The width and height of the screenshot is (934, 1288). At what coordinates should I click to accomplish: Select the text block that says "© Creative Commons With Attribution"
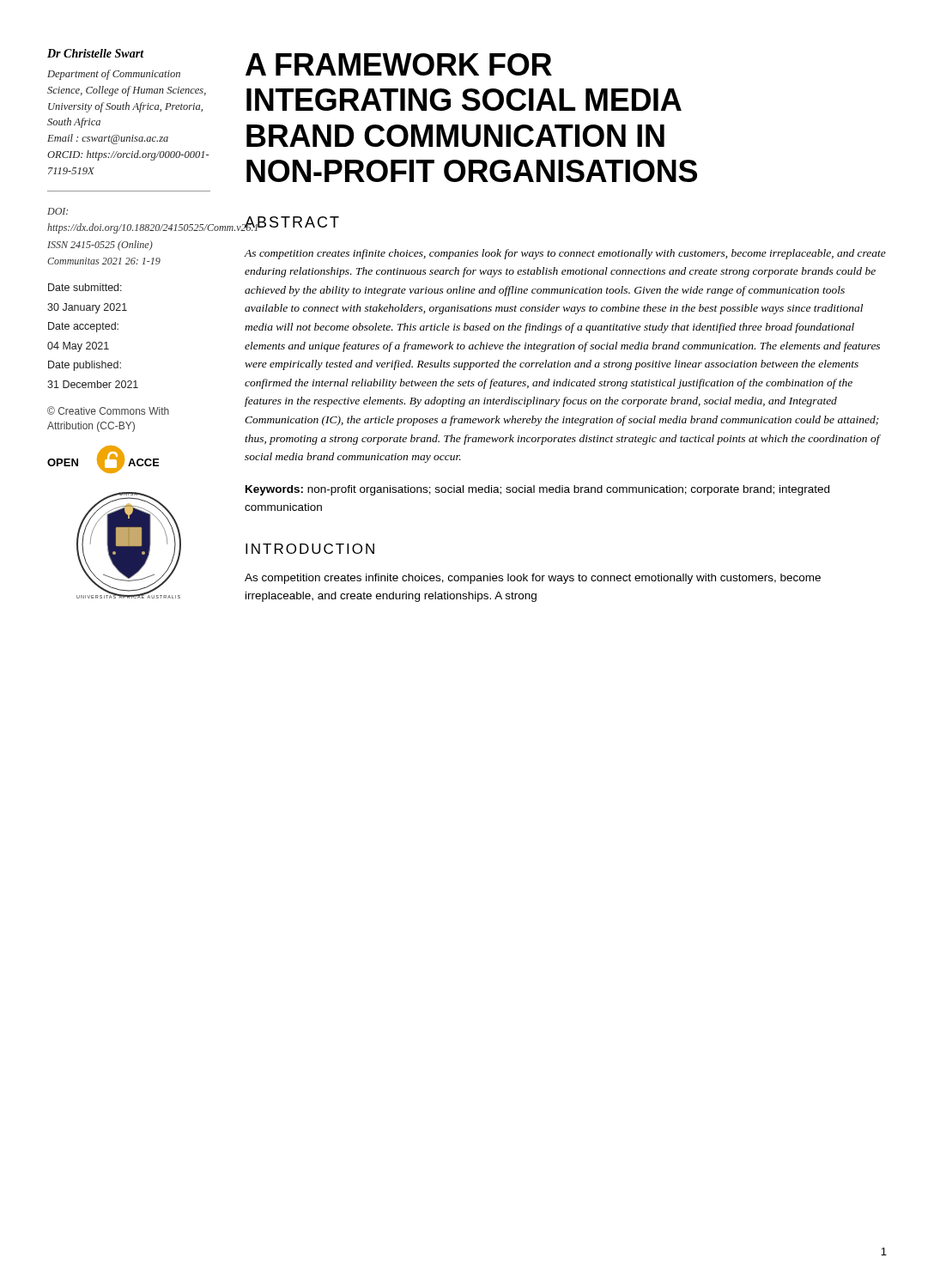point(108,419)
